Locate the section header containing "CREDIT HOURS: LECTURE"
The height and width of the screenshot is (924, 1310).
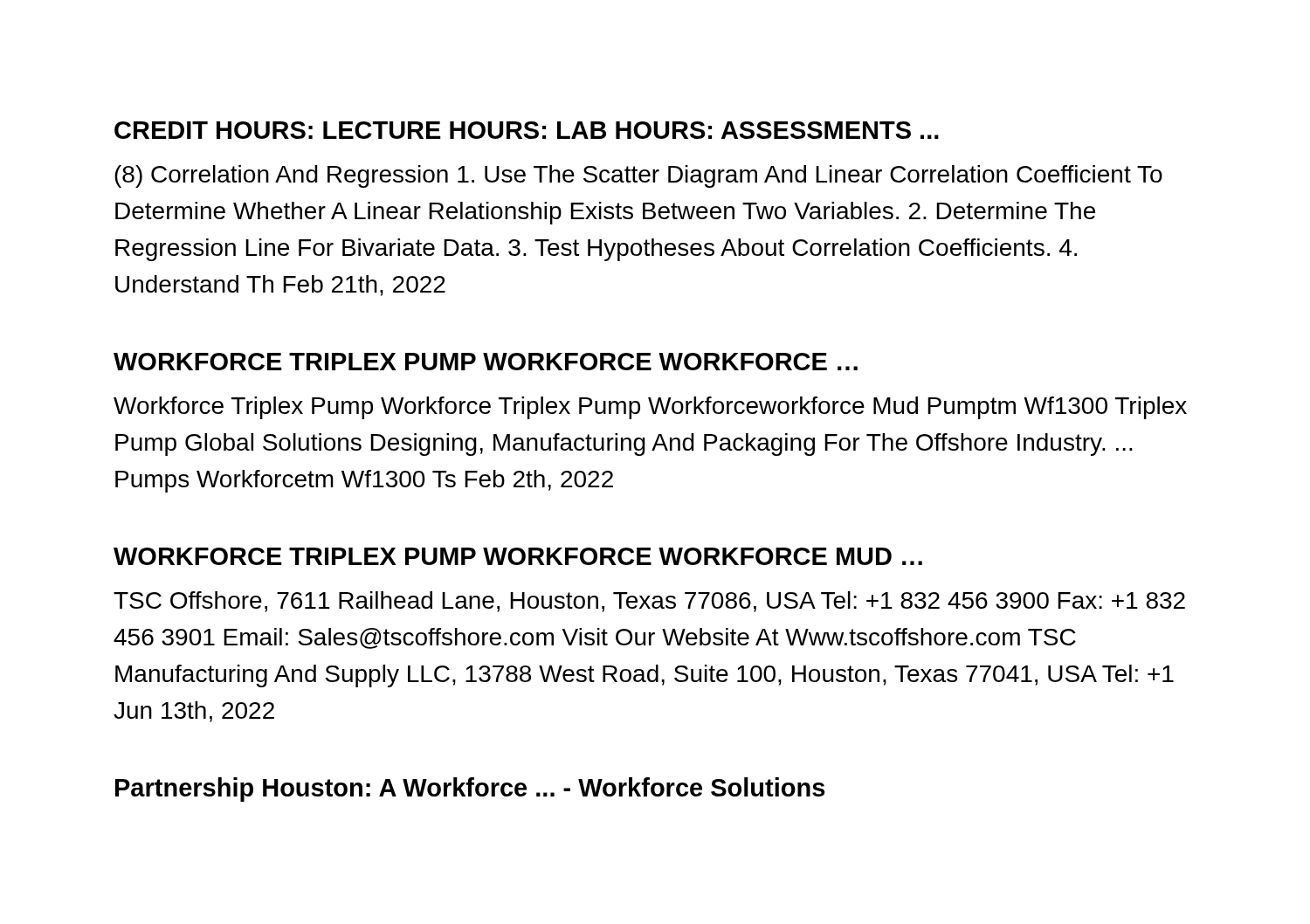[527, 130]
